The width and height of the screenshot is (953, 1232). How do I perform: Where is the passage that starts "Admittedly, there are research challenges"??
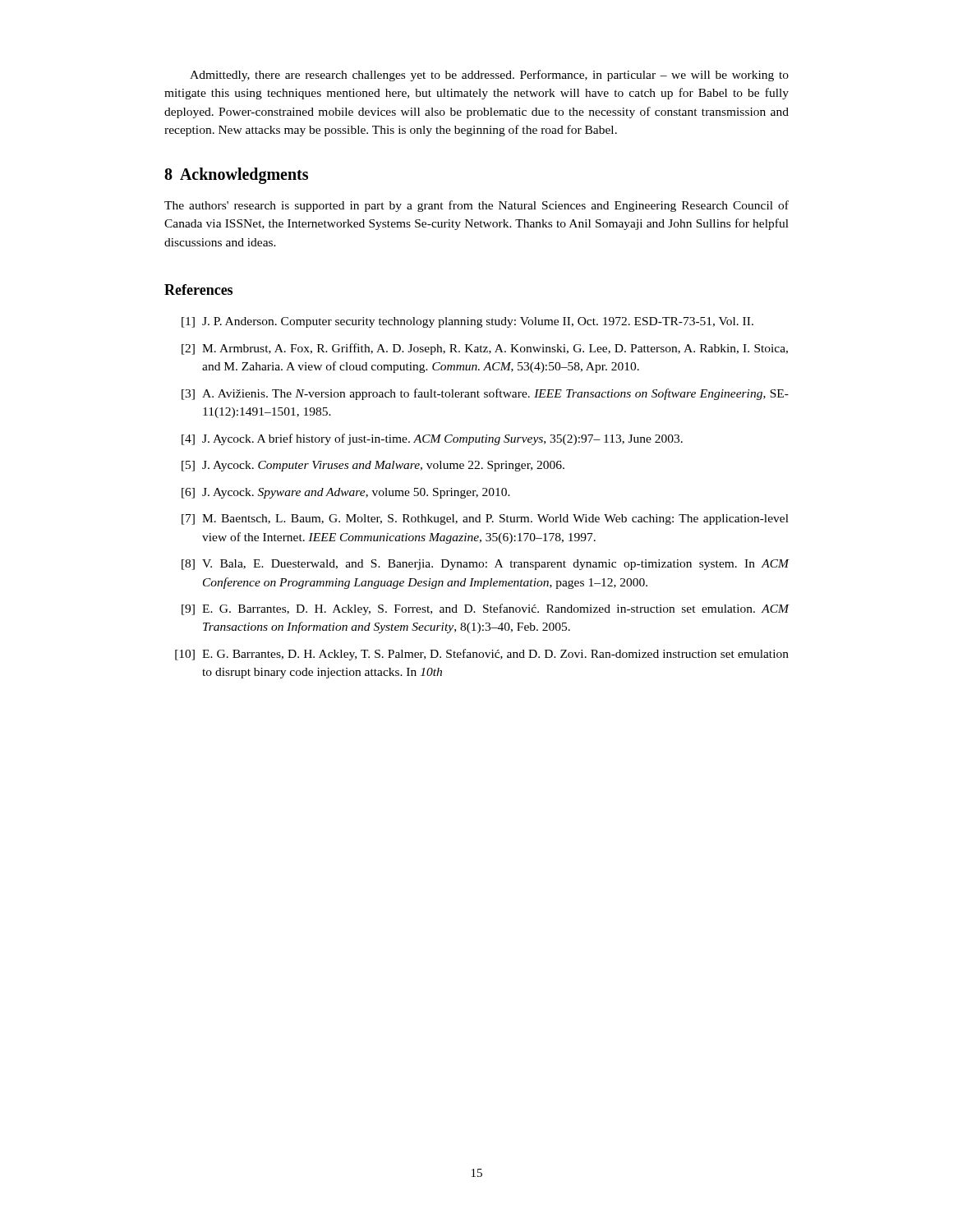pos(476,102)
